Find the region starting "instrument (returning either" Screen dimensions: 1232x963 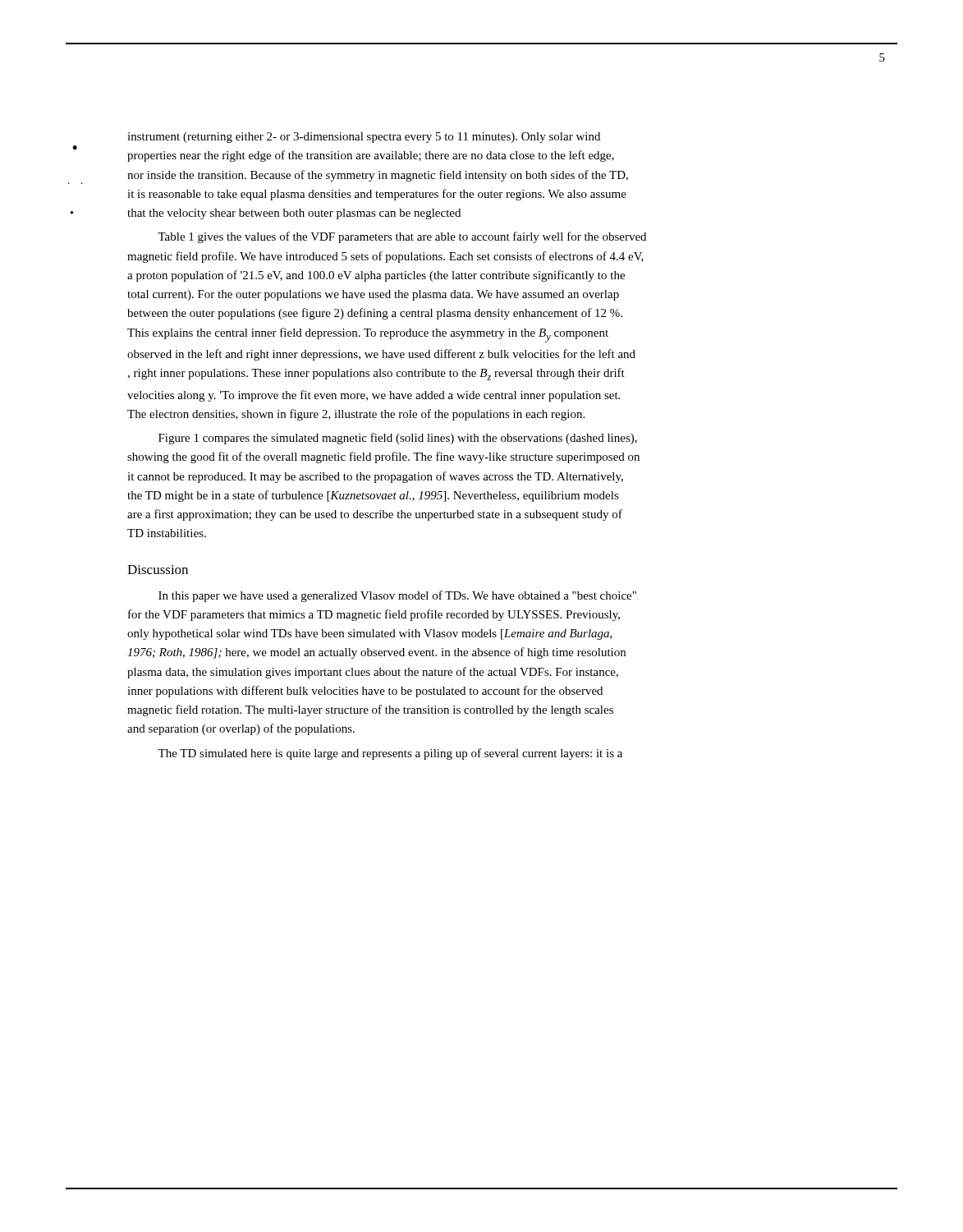click(500, 175)
